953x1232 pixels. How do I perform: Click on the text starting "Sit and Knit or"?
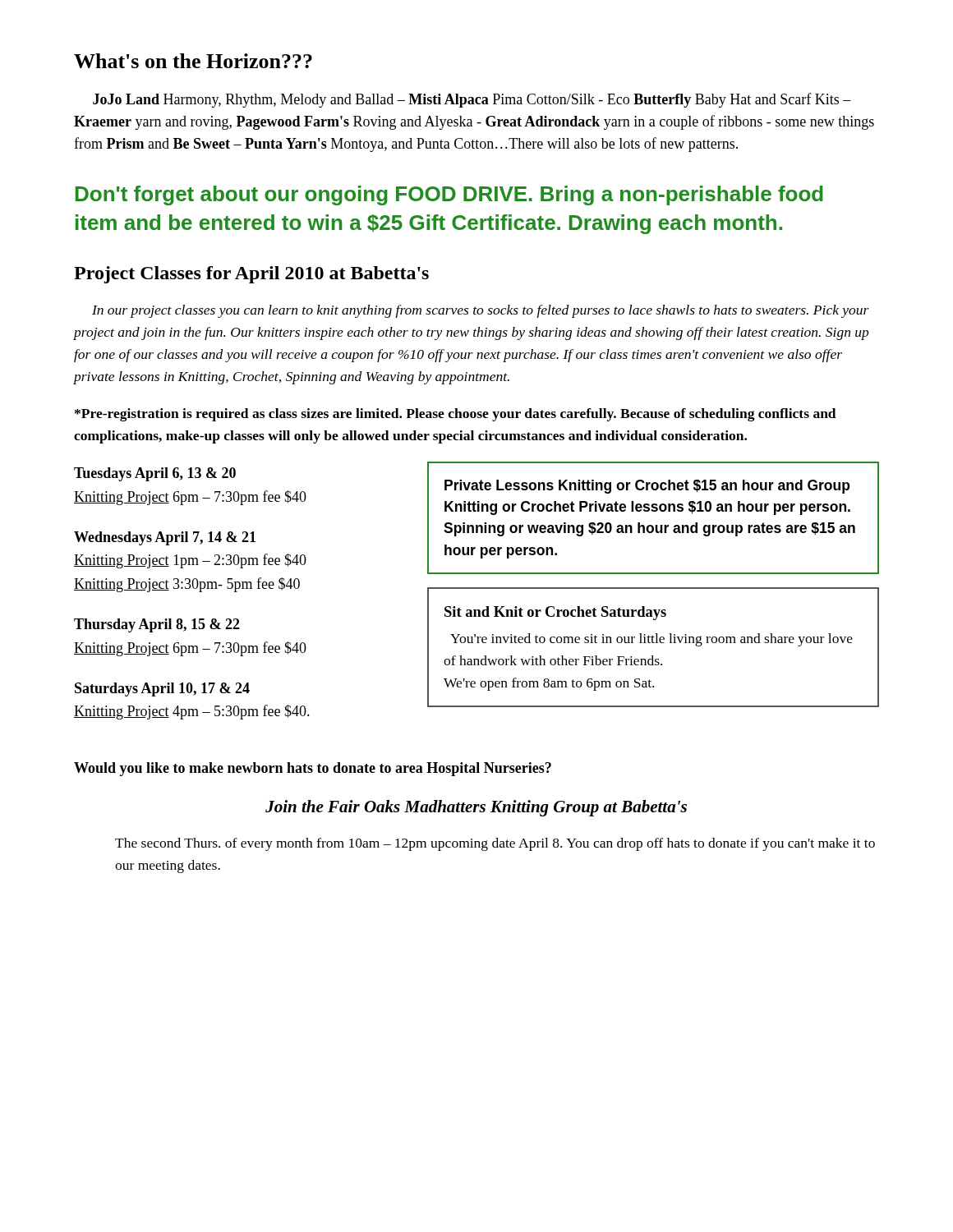tap(653, 647)
